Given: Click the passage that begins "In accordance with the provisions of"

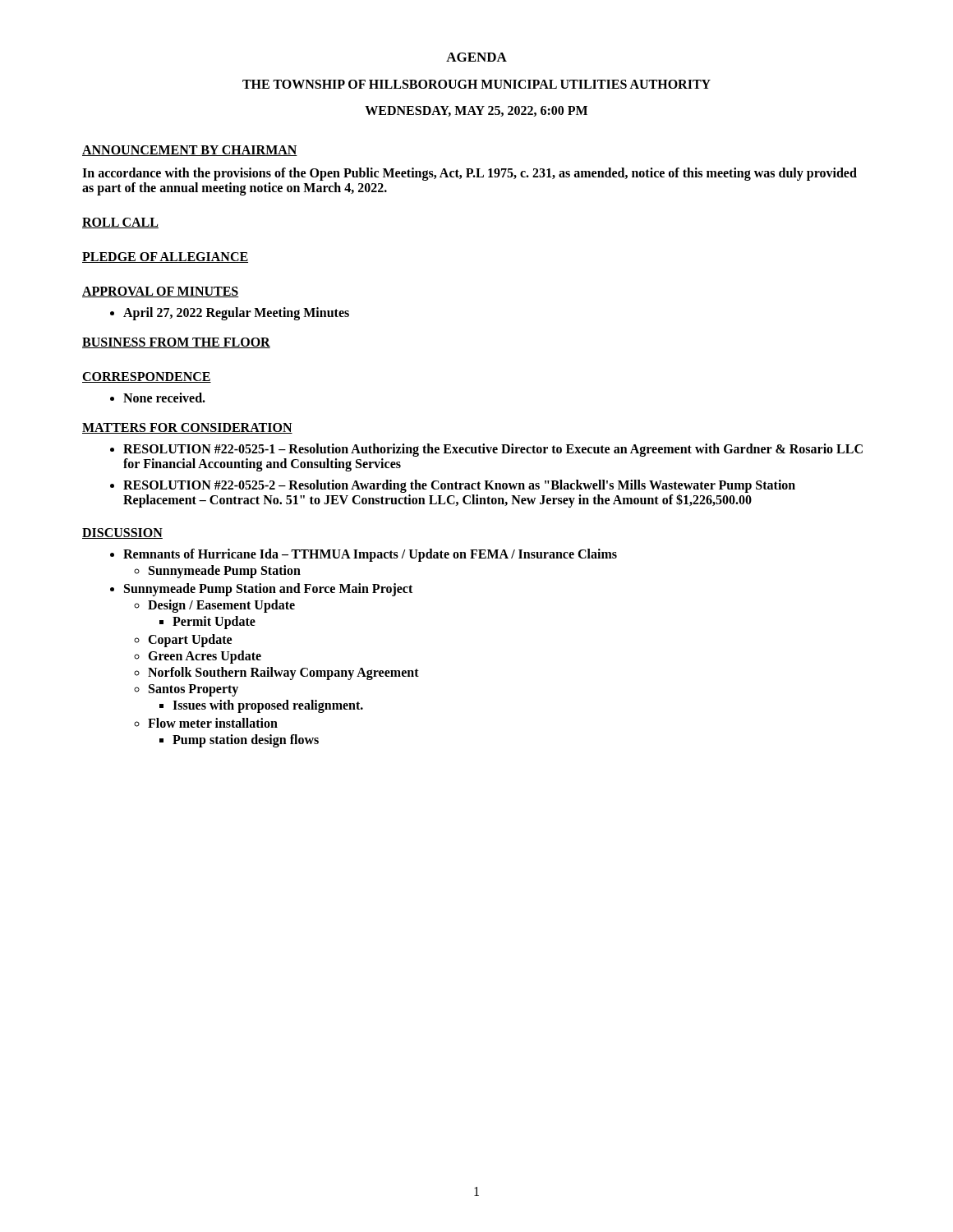Looking at the screenshot, I should 469,180.
